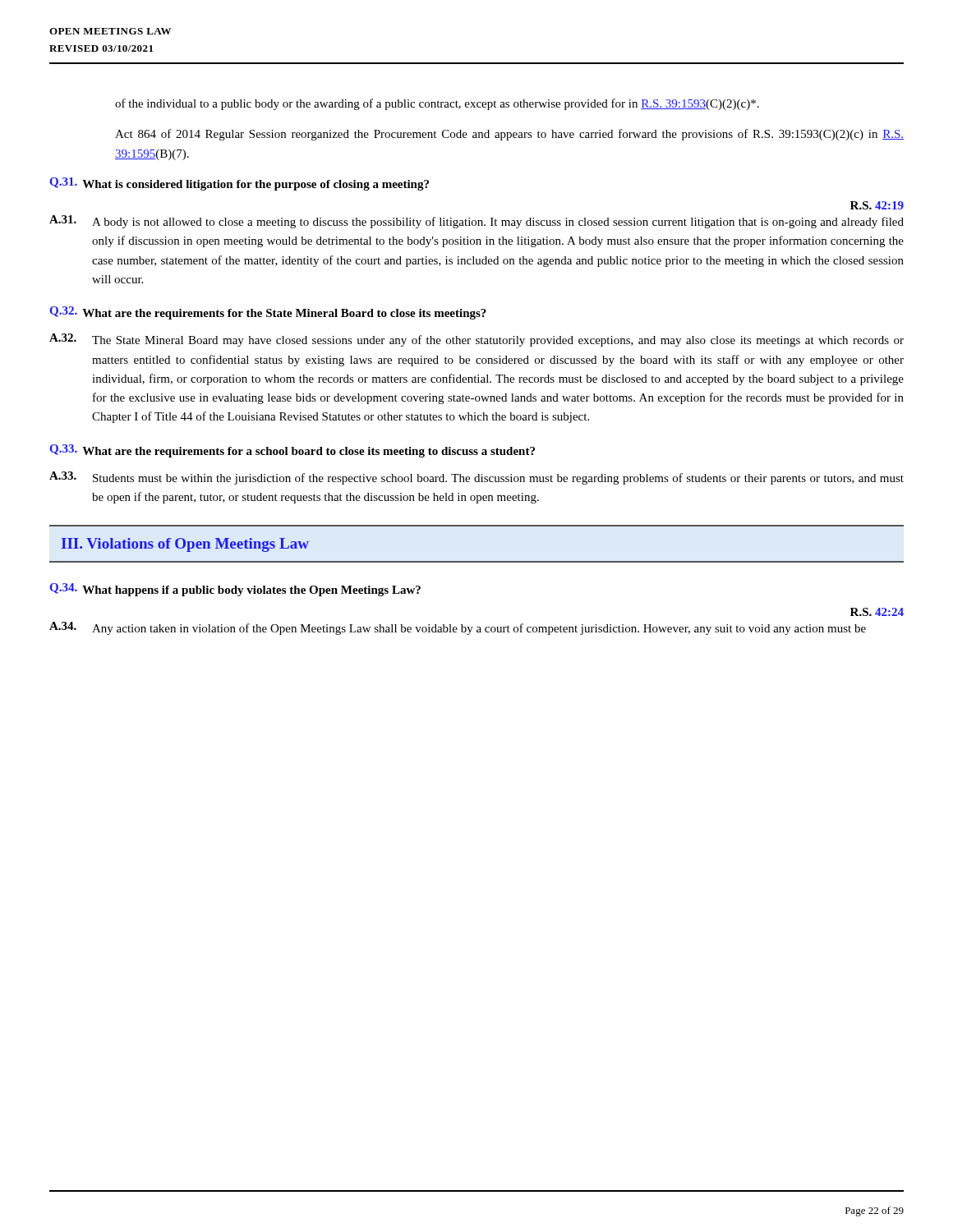Where does it say "III. Violations of Open Meetings Law"?
This screenshot has width=953, height=1232.
[185, 544]
